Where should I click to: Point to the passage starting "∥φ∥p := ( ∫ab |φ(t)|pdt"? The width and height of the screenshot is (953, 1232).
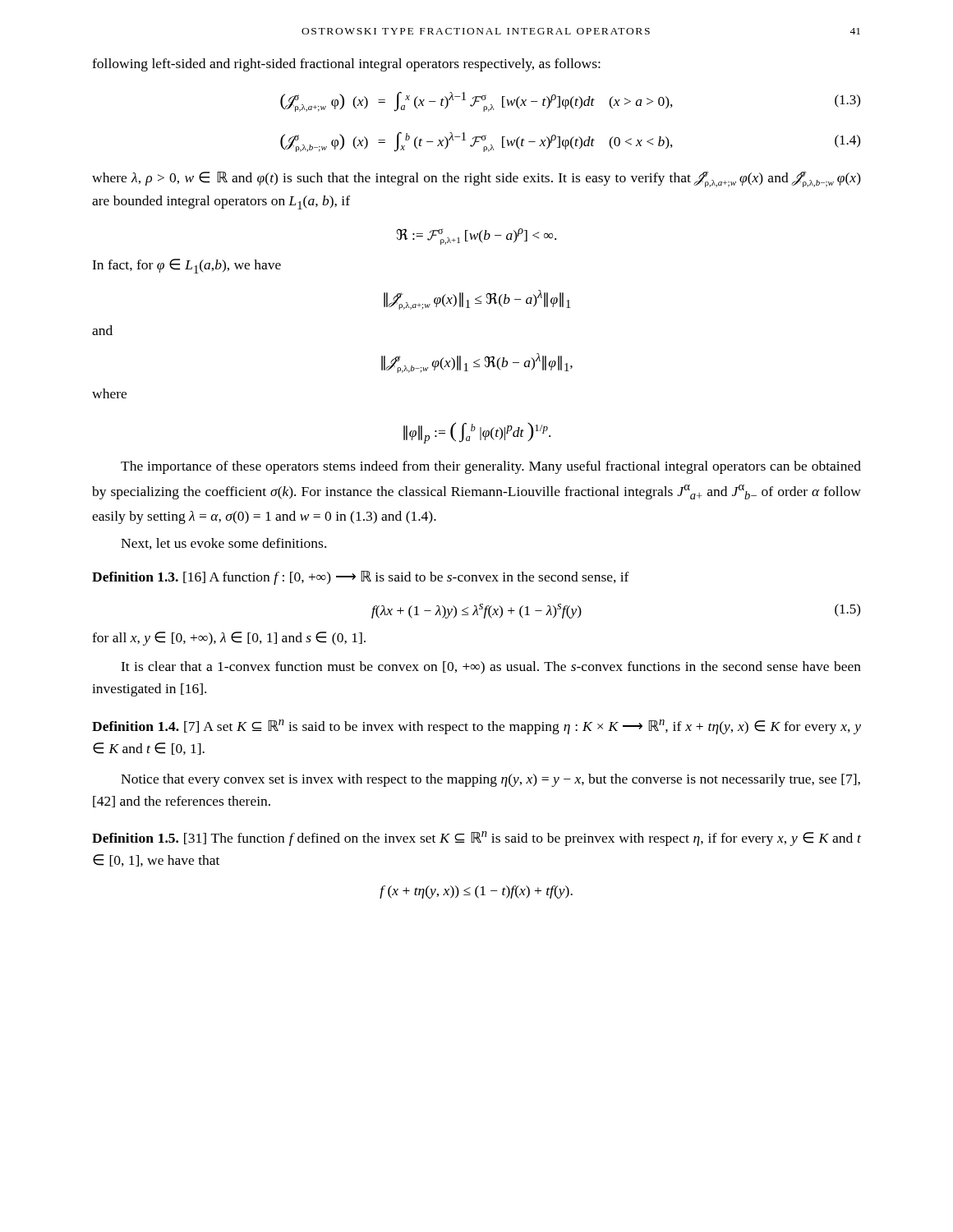476,430
